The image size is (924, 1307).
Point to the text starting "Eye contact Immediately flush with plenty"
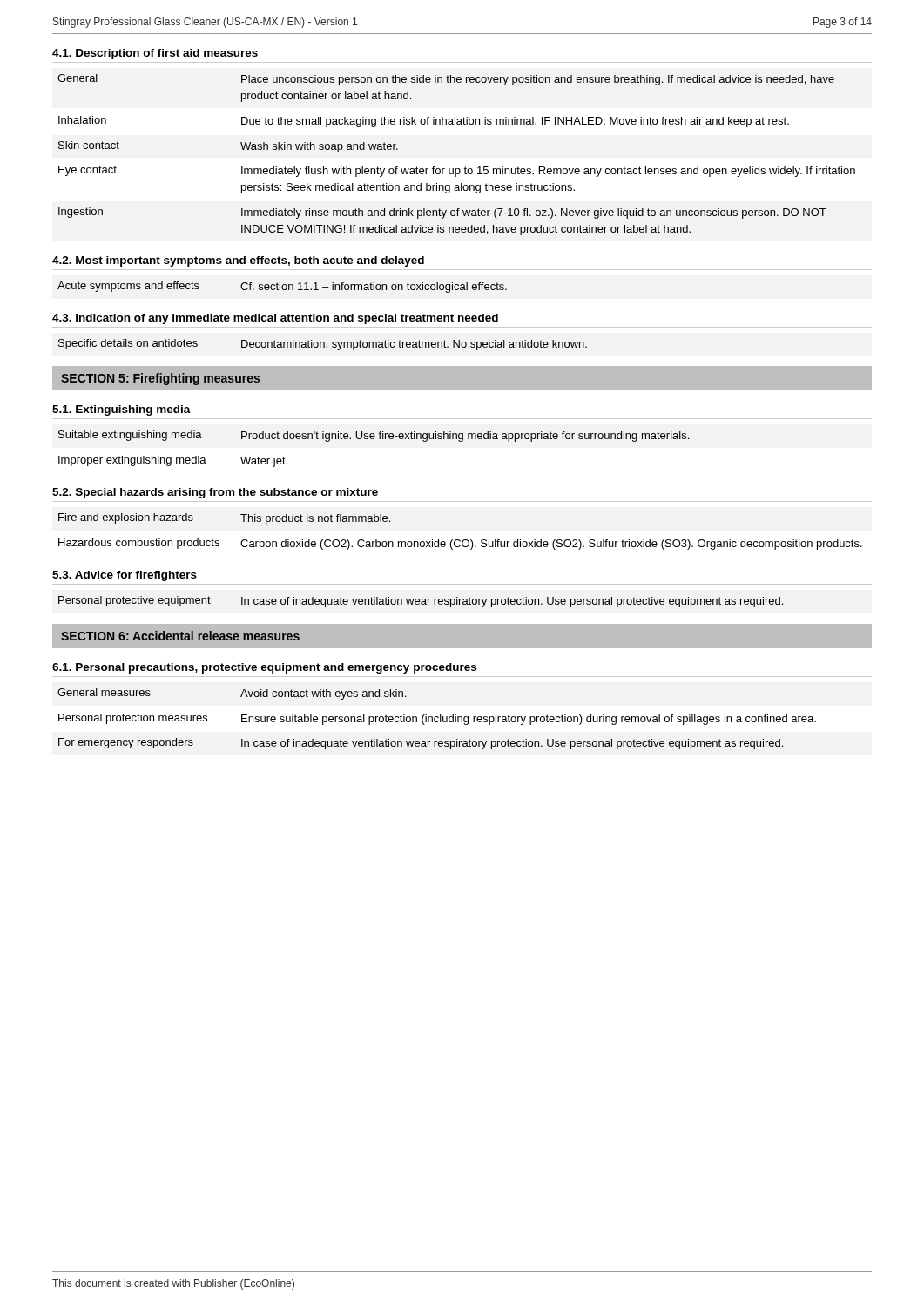click(x=462, y=180)
